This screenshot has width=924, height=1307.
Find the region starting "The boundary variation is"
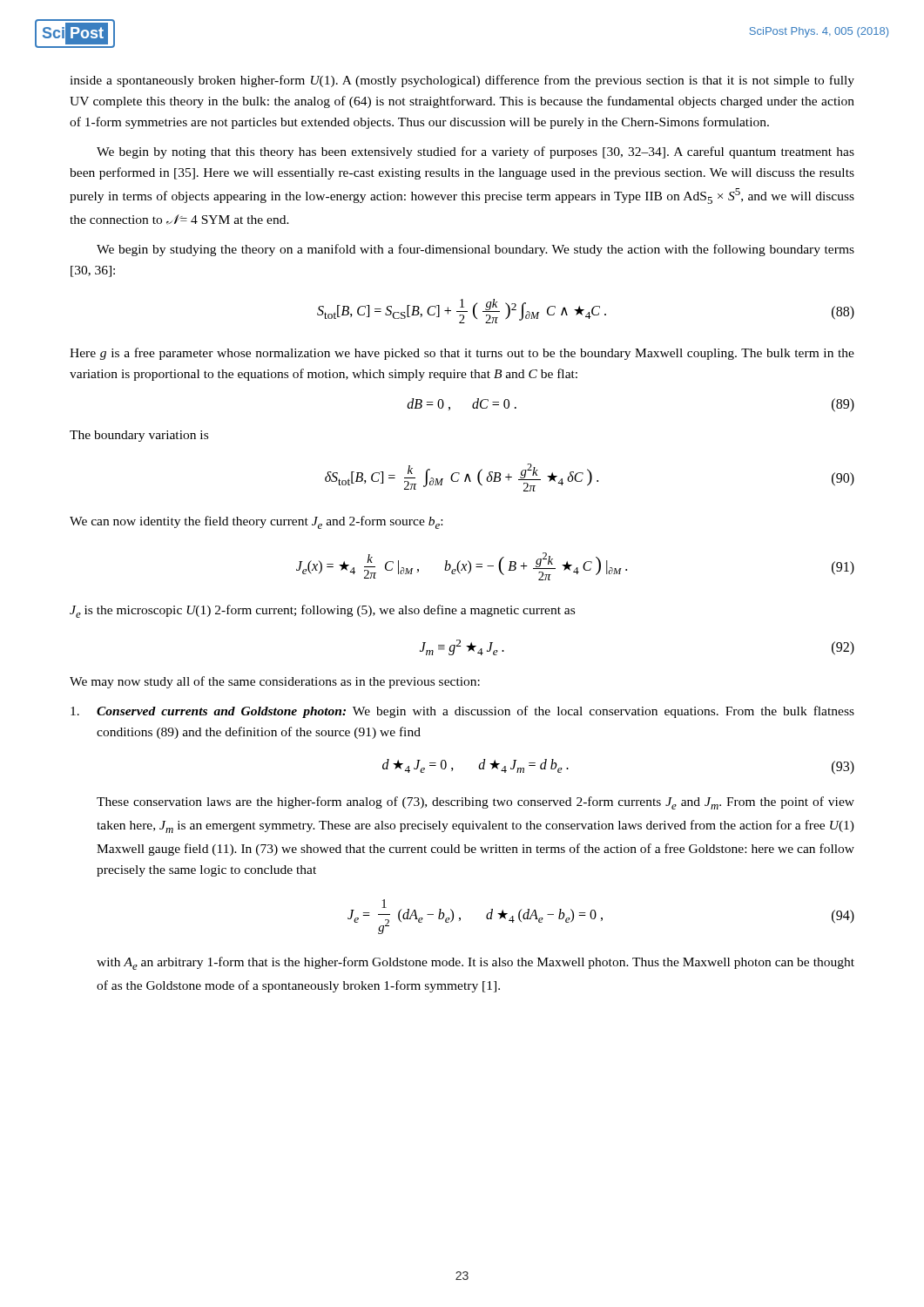(x=139, y=436)
